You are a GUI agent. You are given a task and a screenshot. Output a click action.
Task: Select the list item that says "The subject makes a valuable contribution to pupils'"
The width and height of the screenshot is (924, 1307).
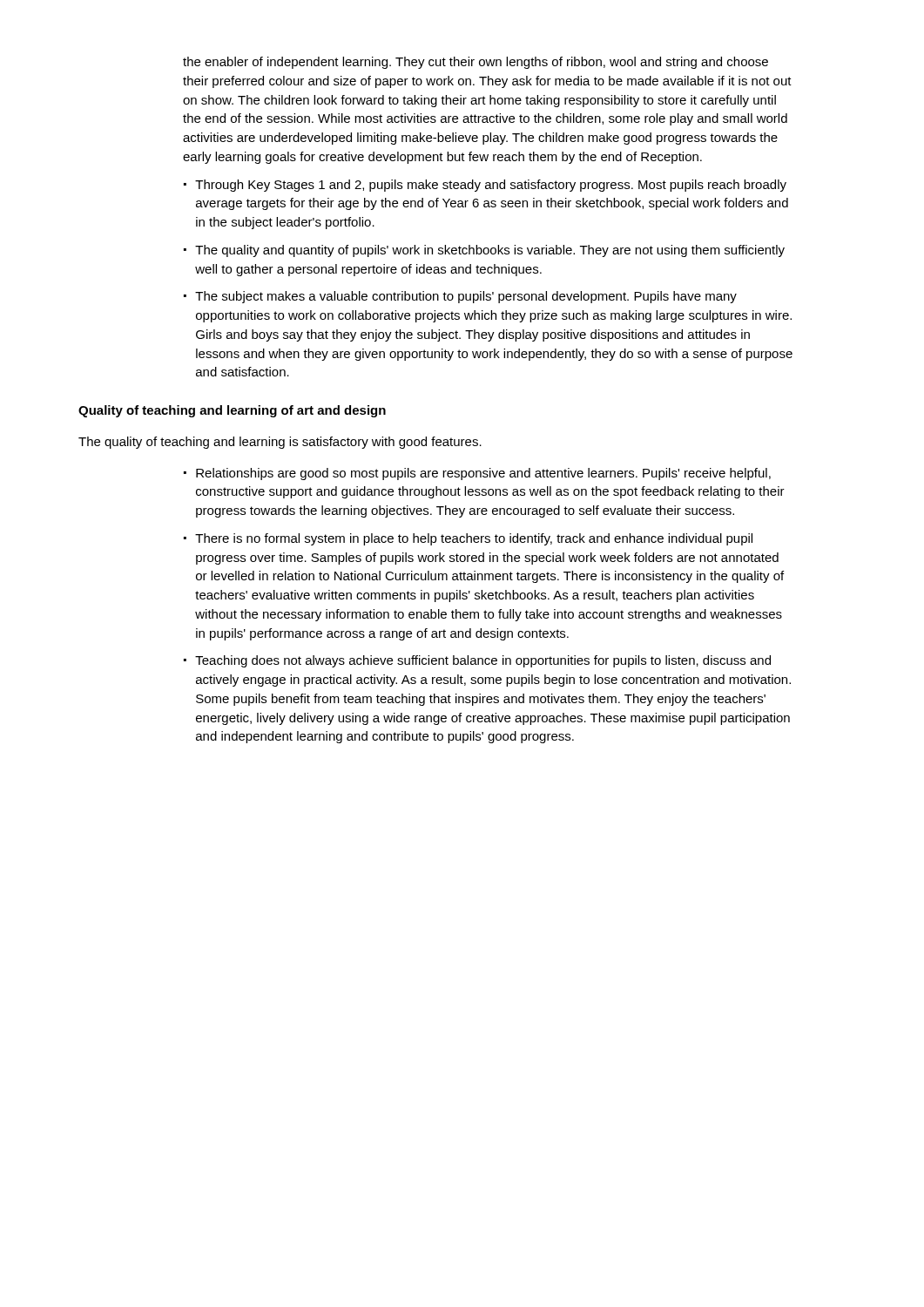point(494,334)
